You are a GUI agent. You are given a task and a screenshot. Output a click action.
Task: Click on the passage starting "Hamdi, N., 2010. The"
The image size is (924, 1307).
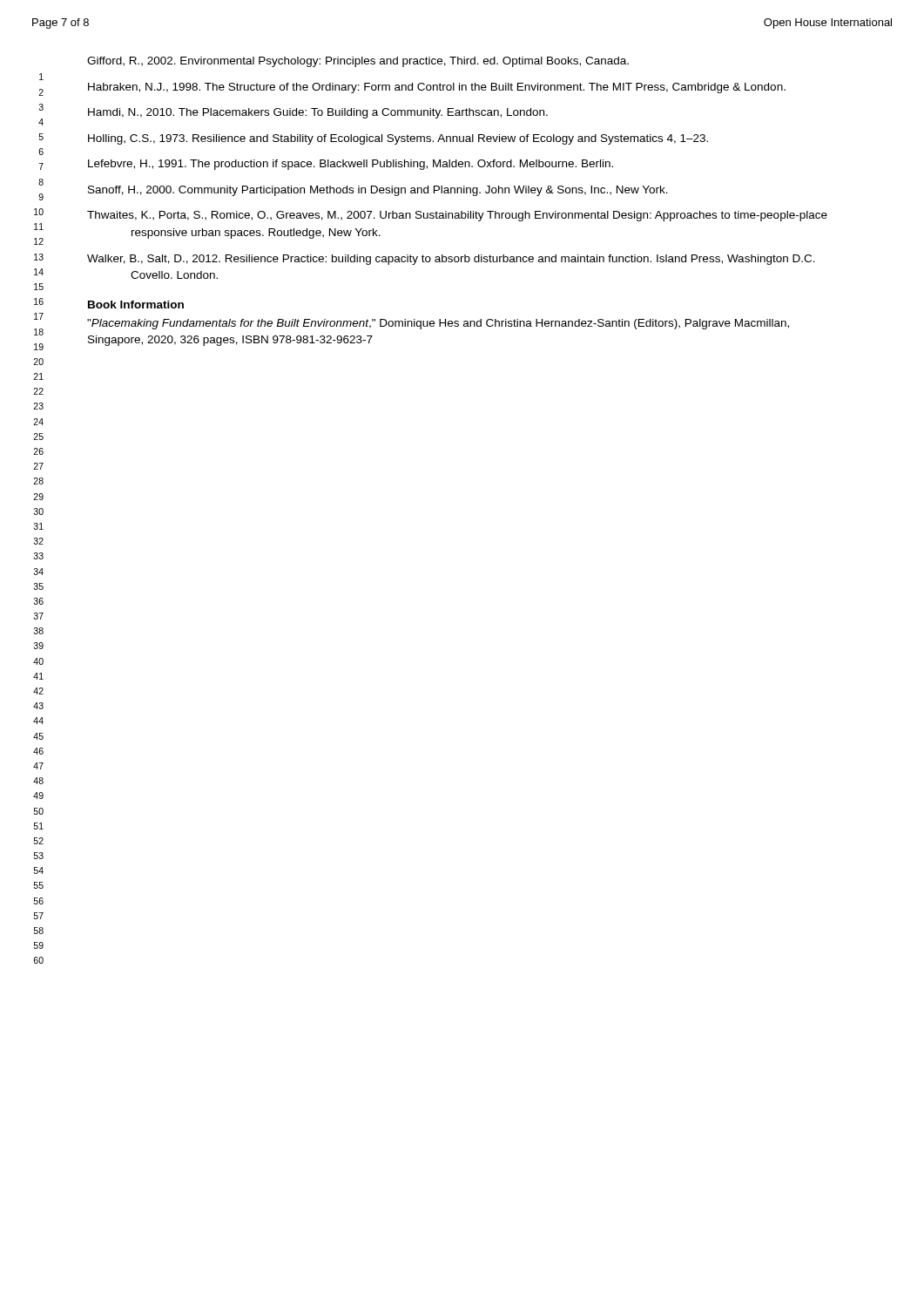pyautogui.click(x=318, y=112)
